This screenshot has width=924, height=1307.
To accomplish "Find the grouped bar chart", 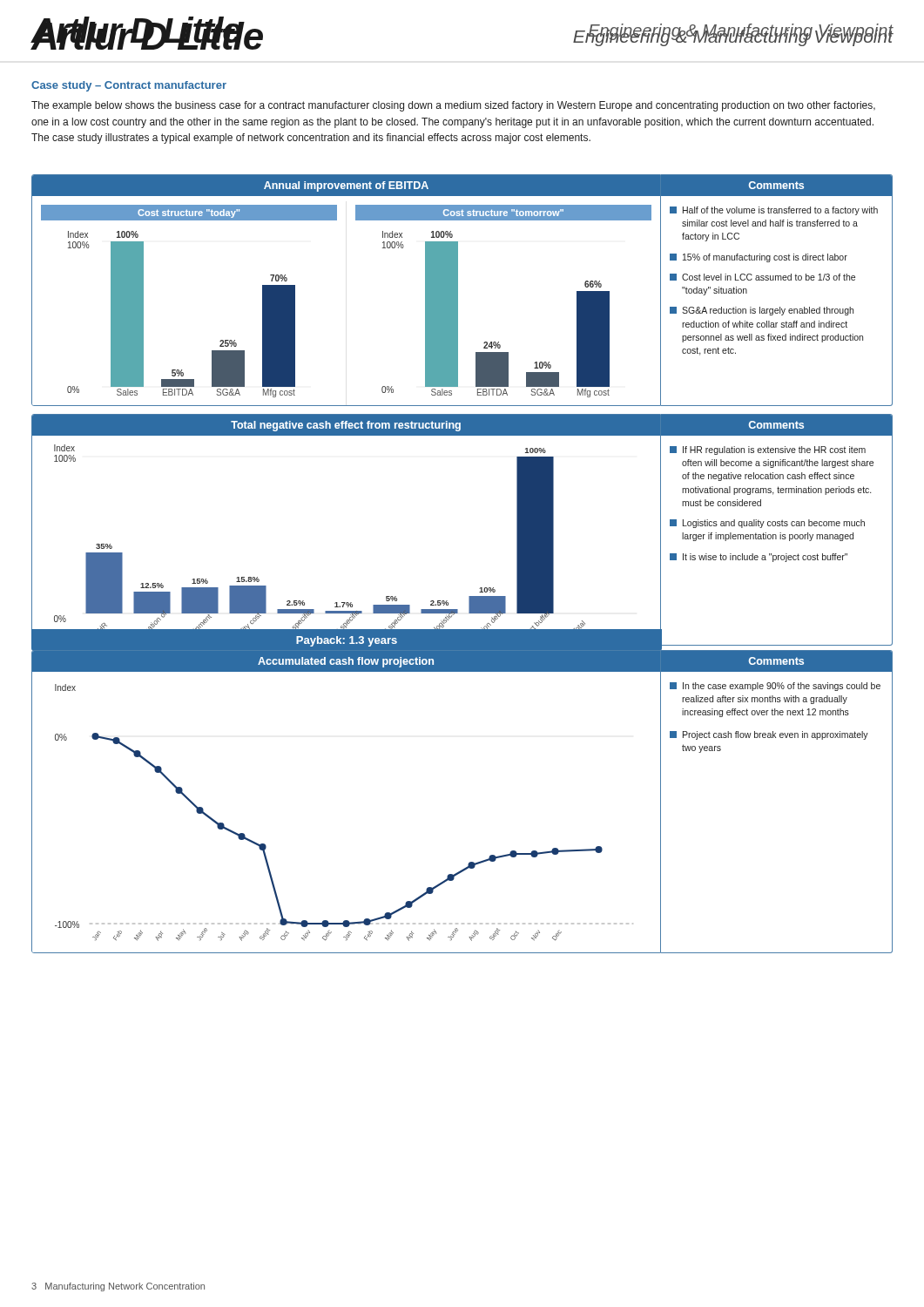I will (x=346, y=290).
